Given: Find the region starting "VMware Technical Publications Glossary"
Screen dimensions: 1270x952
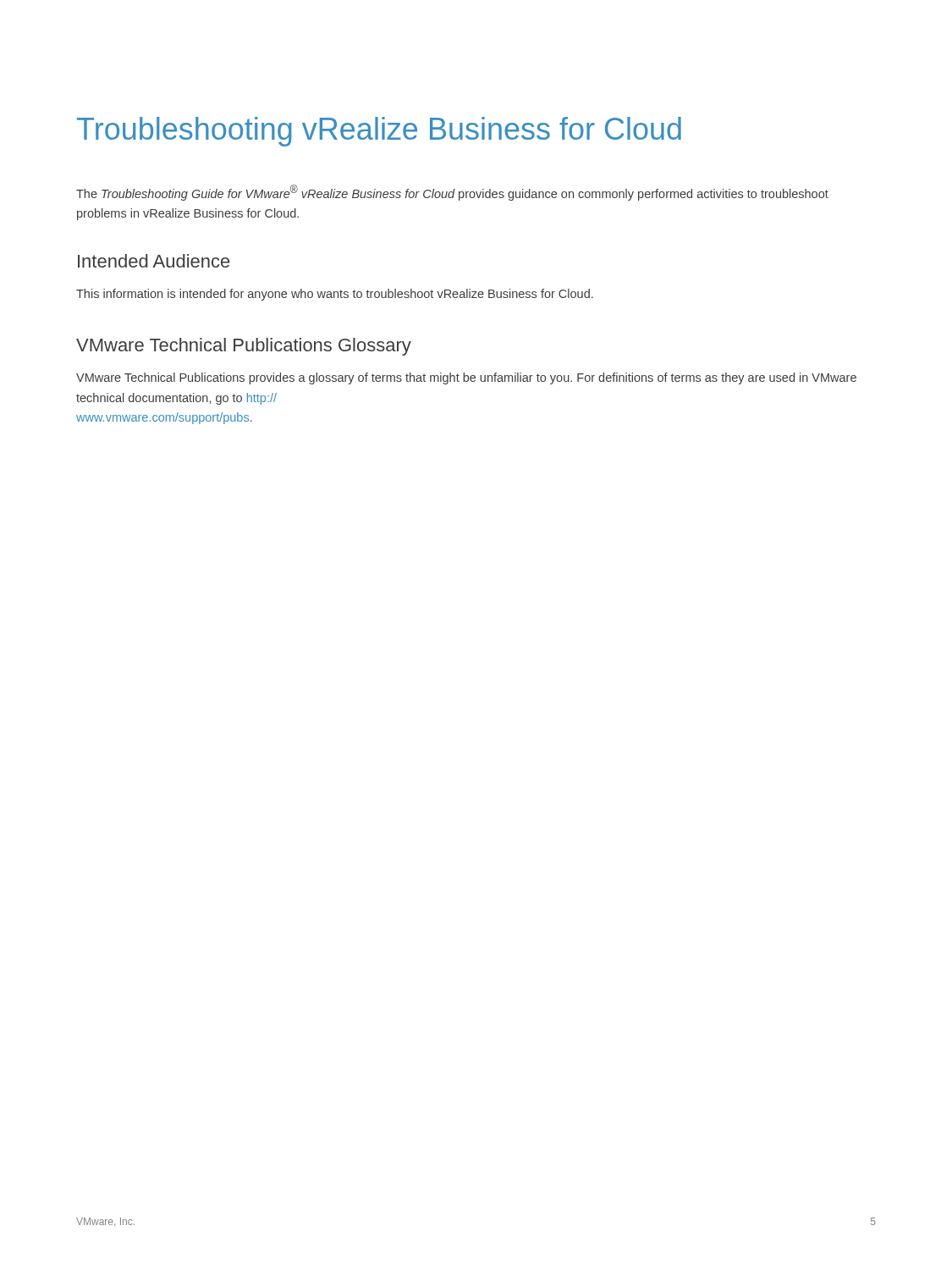Looking at the screenshot, I should [244, 347].
